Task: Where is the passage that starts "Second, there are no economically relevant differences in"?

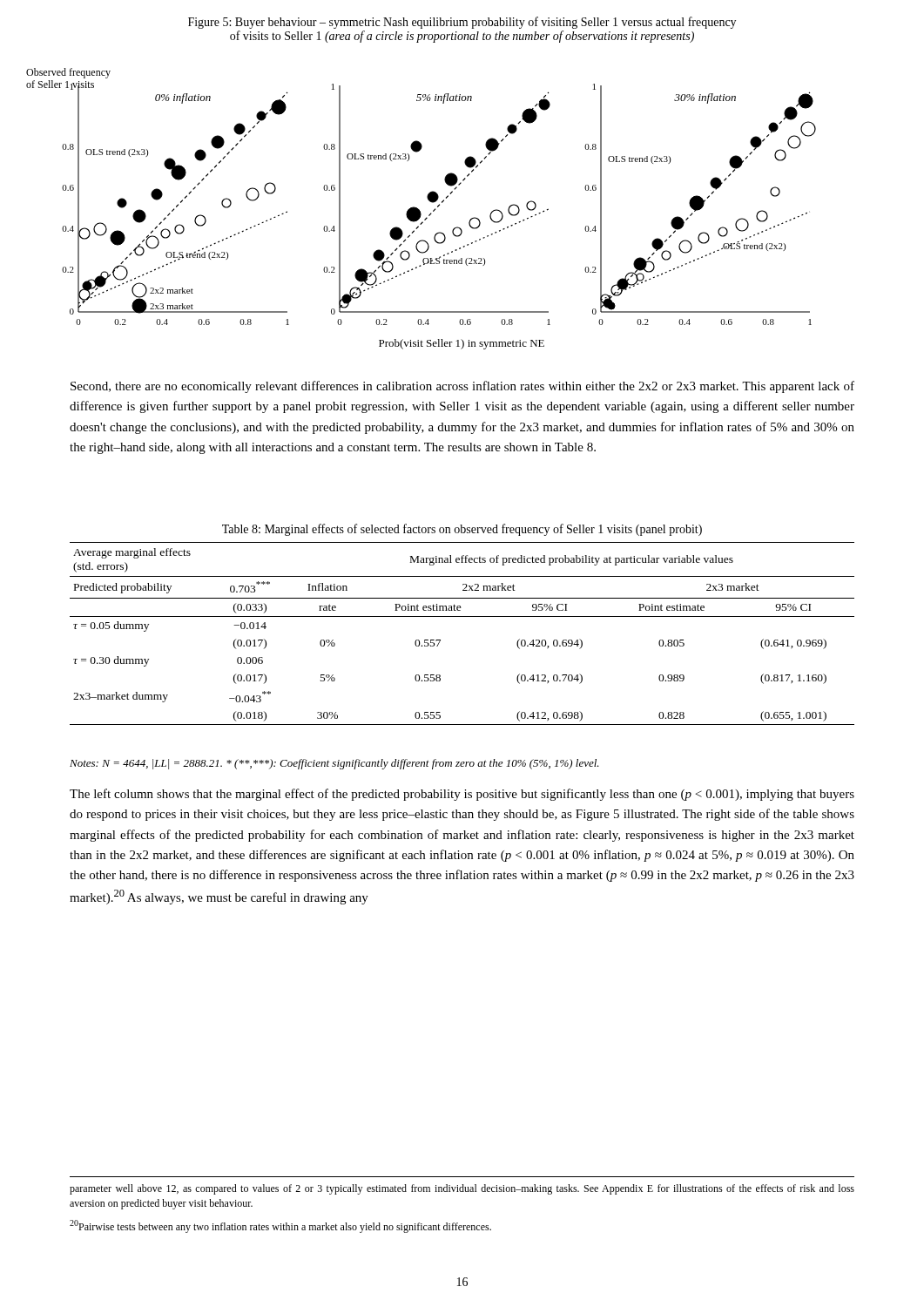Action: (462, 416)
